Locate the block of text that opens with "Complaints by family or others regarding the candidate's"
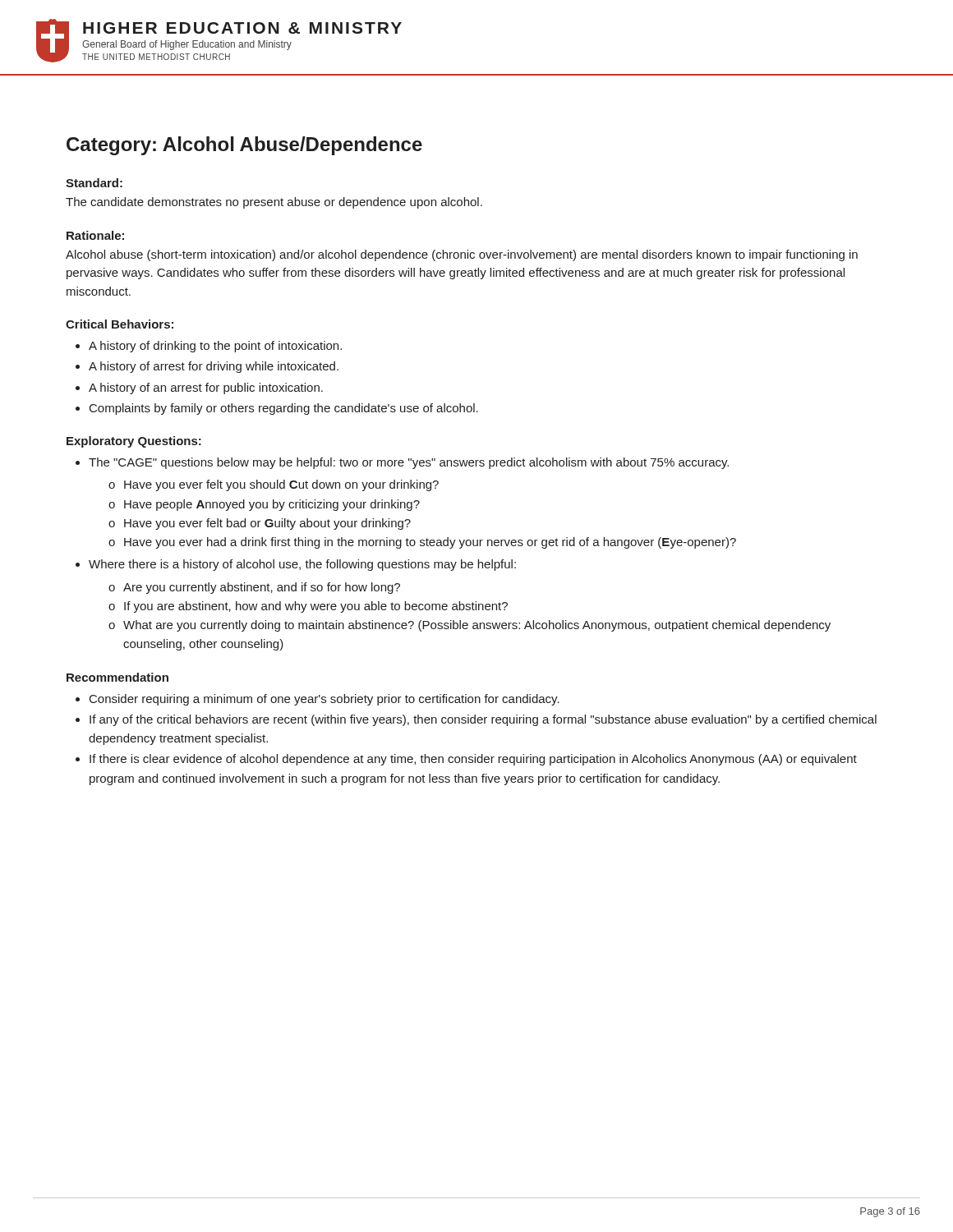The height and width of the screenshot is (1232, 953). [284, 408]
